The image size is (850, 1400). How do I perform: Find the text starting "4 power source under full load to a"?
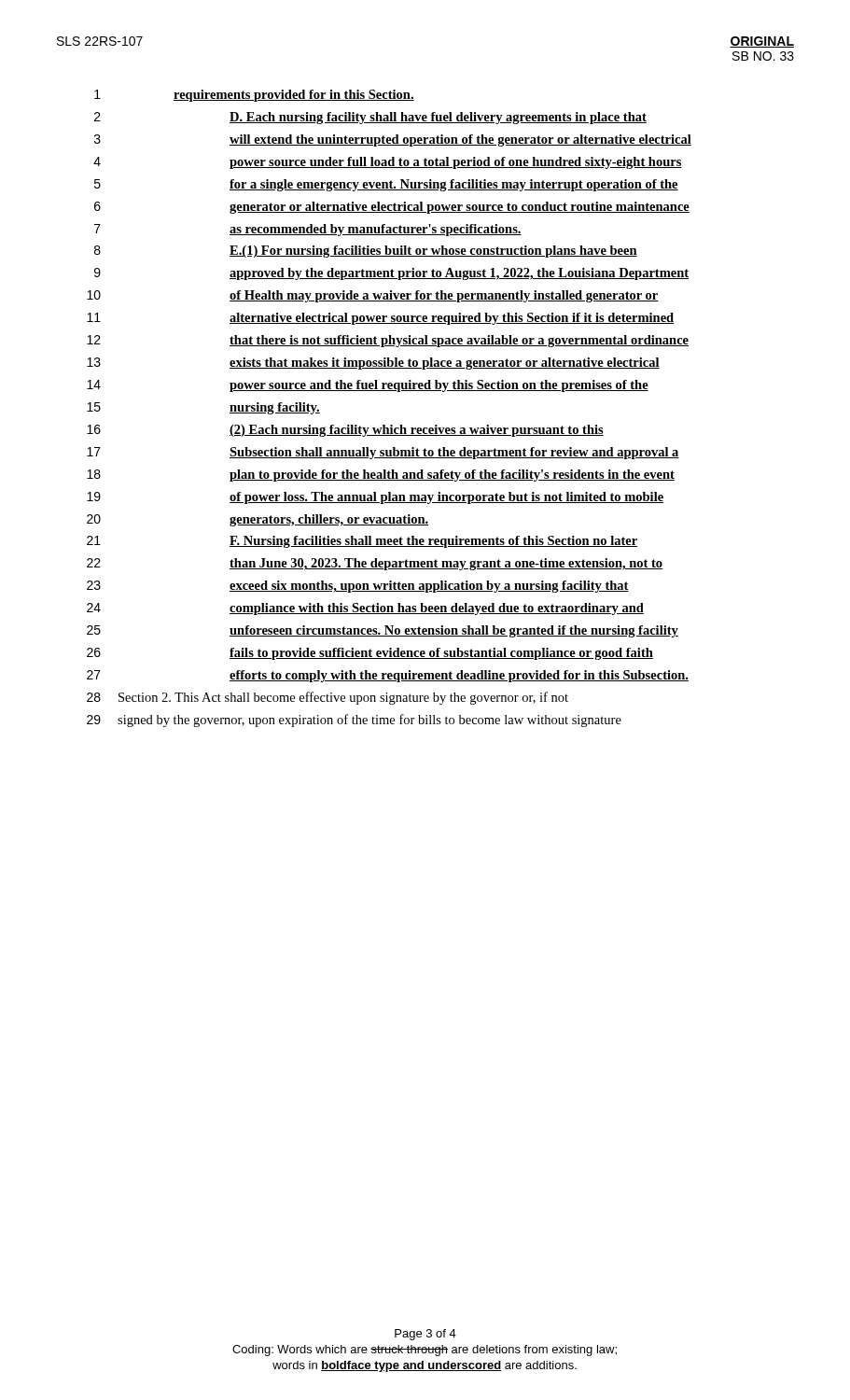[425, 162]
